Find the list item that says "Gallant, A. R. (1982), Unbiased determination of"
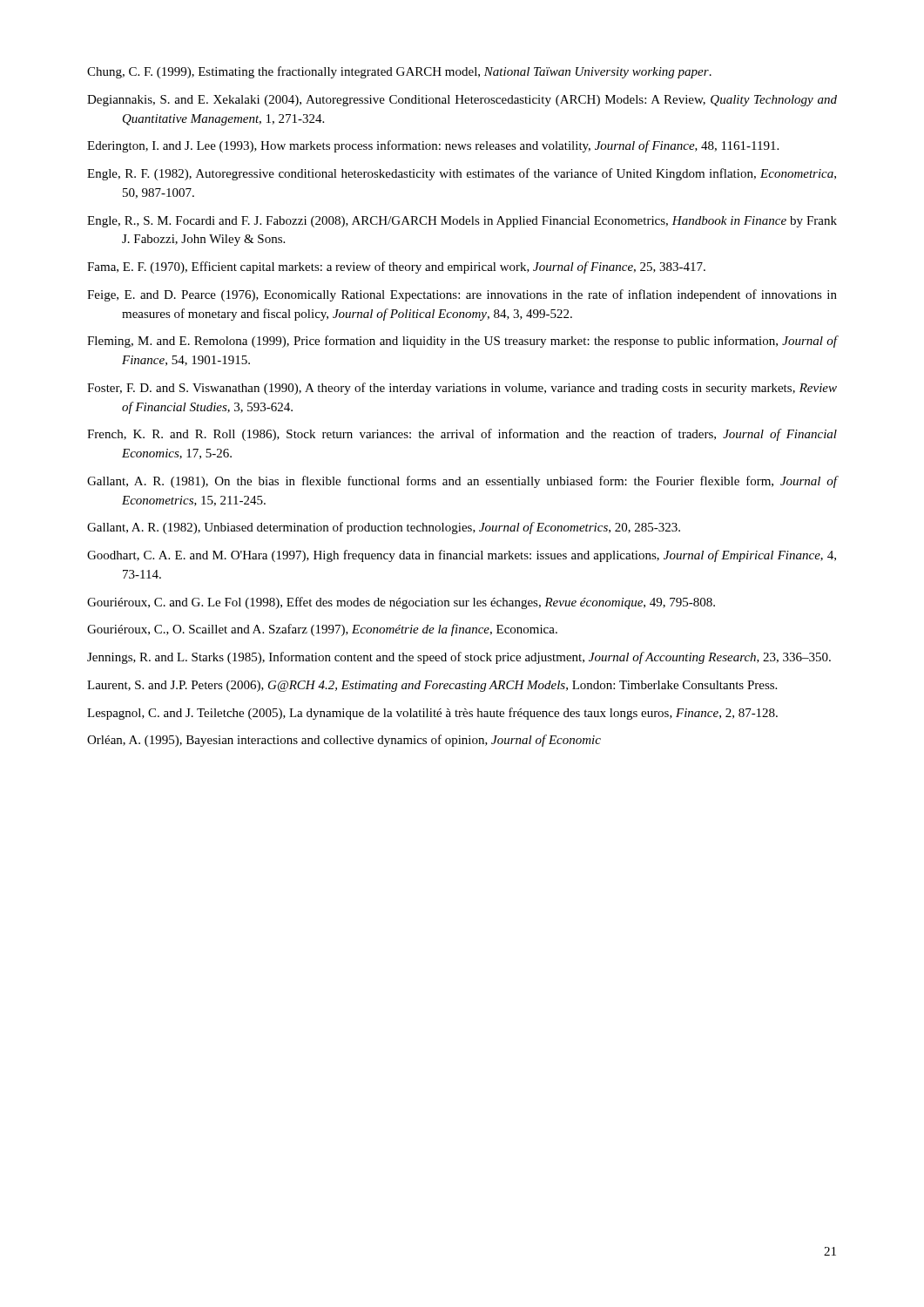The height and width of the screenshot is (1307, 924). [x=384, y=527]
